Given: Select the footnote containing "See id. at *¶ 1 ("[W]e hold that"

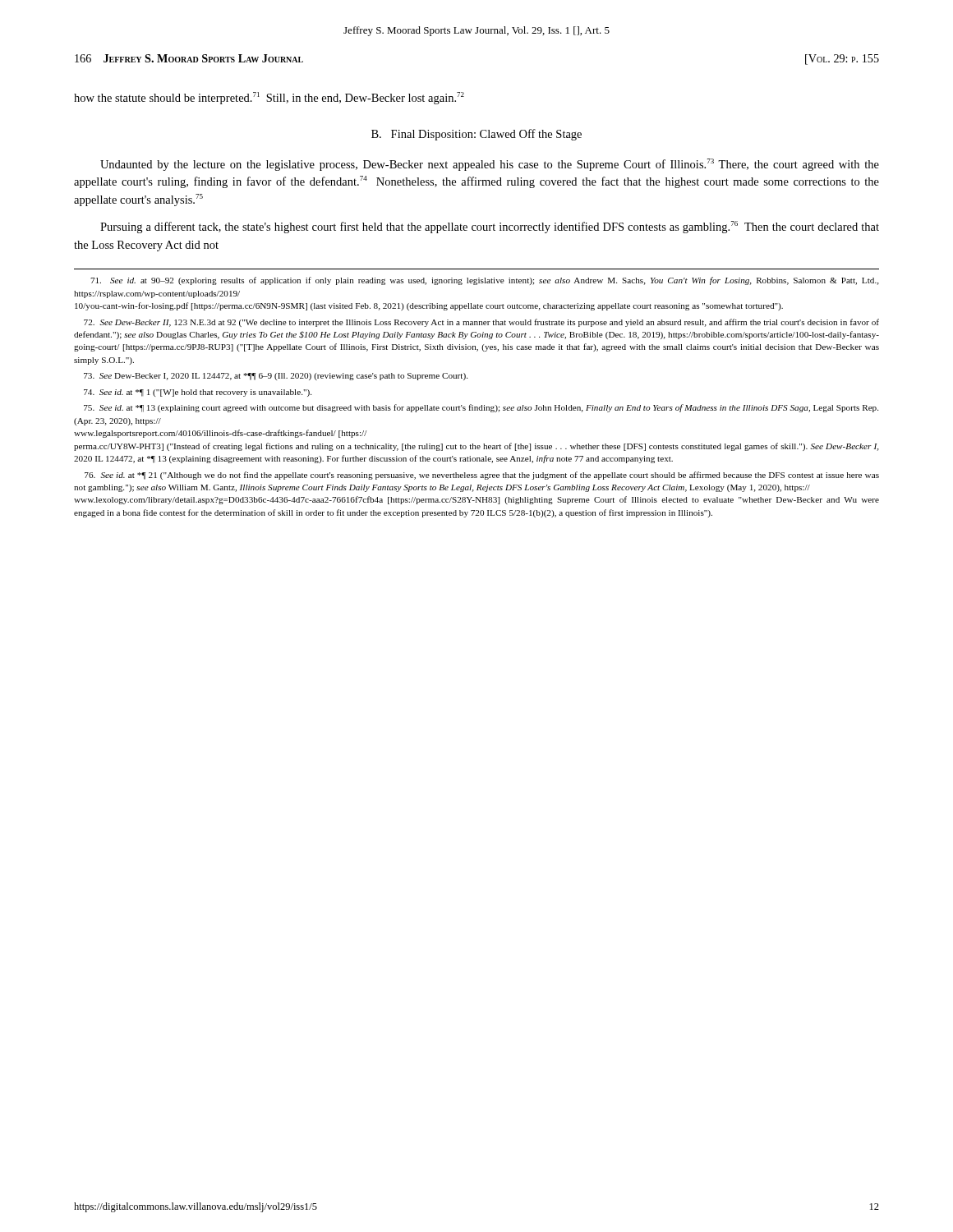Looking at the screenshot, I should [193, 392].
